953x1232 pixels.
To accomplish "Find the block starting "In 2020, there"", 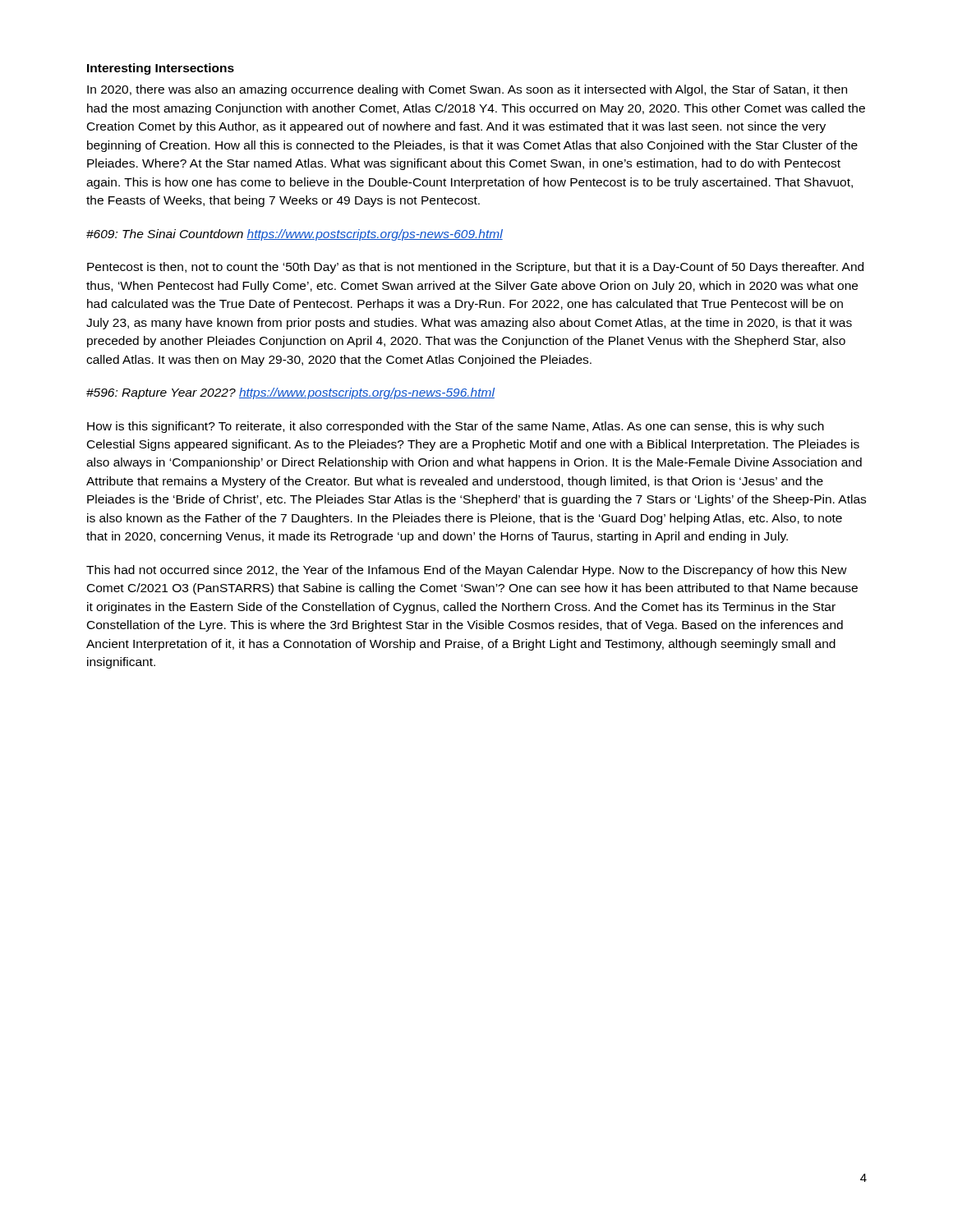I will pyautogui.click(x=476, y=145).
